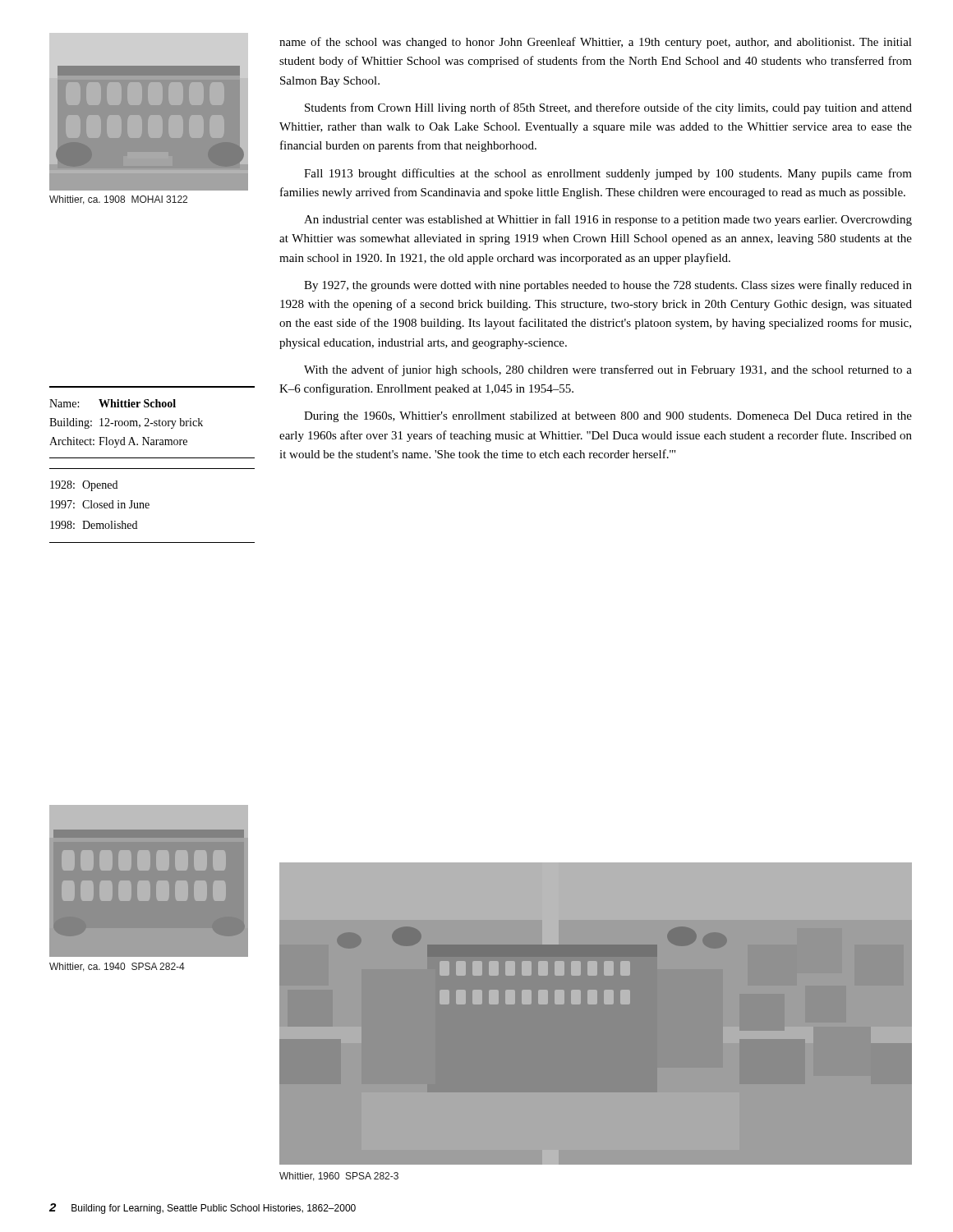Find the caption containing "Whittier, 1960 SPSA 282-3"
The height and width of the screenshot is (1232, 953).
pos(339,1176)
